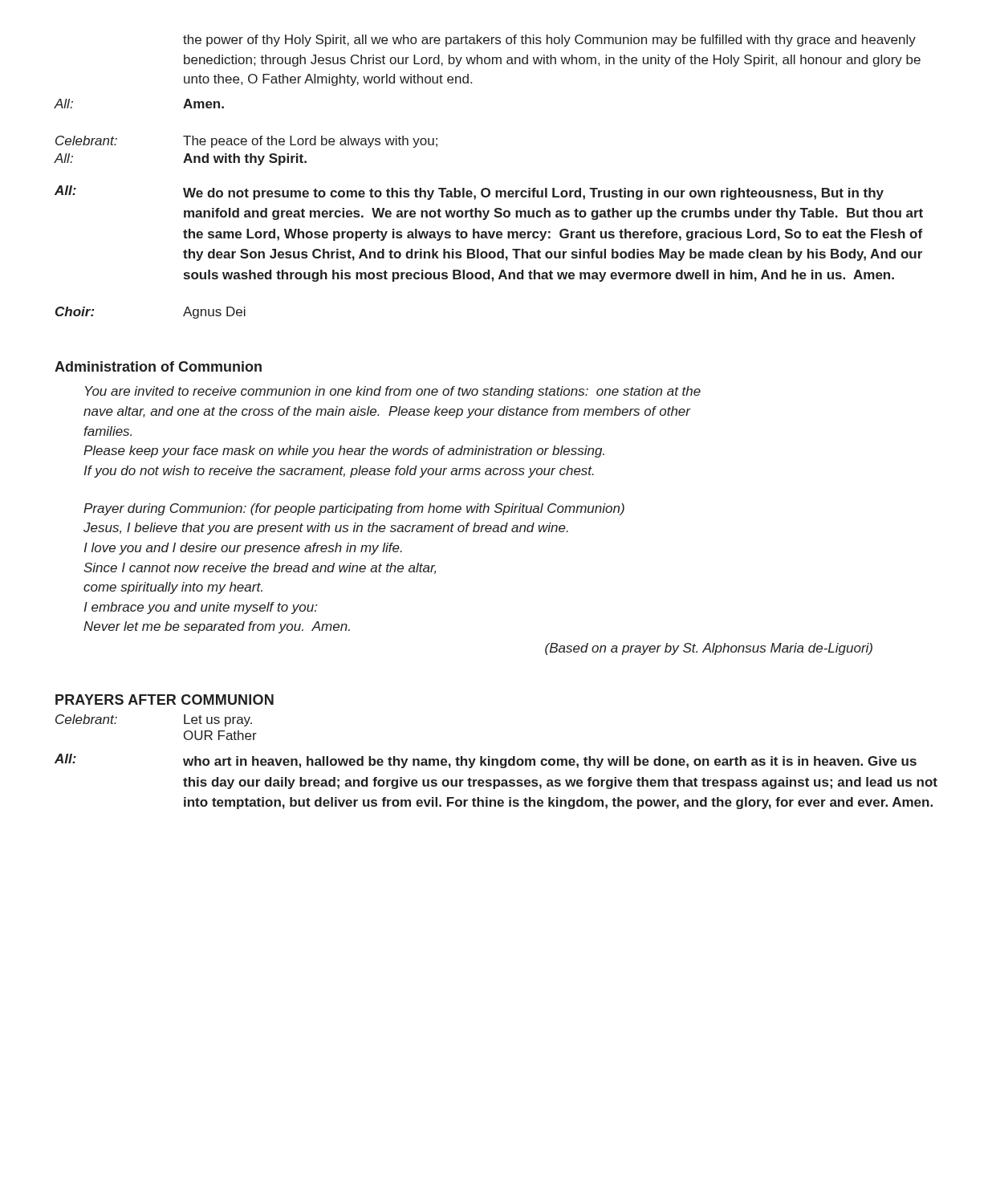Image resolution: width=992 pixels, height=1204 pixels.
Task: Select the section header that says "Administration of Communion"
Action: pyautogui.click(x=159, y=367)
